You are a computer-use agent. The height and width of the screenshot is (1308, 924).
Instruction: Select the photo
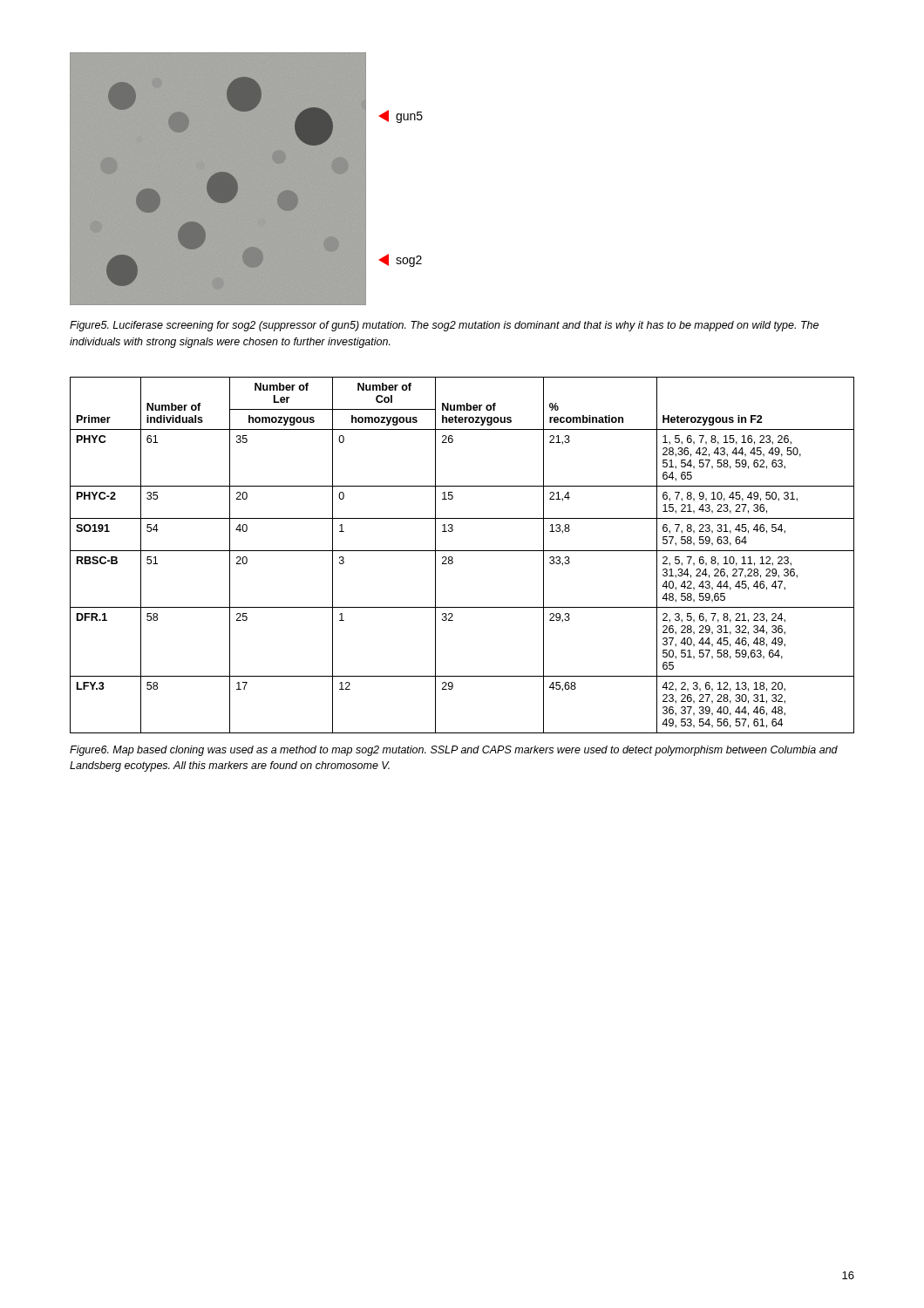tap(462, 179)
